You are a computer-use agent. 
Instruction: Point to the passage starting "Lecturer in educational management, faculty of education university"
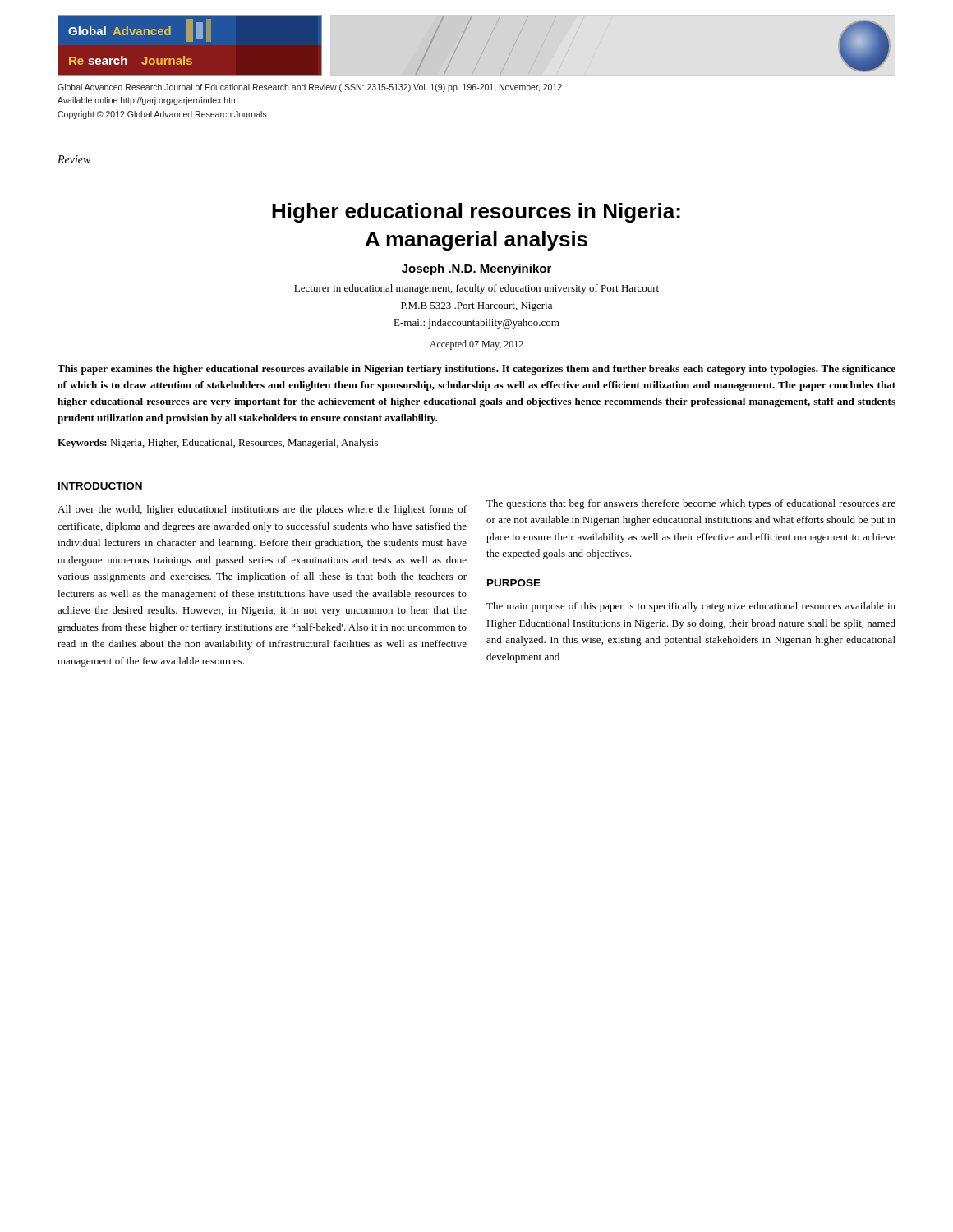476,305
